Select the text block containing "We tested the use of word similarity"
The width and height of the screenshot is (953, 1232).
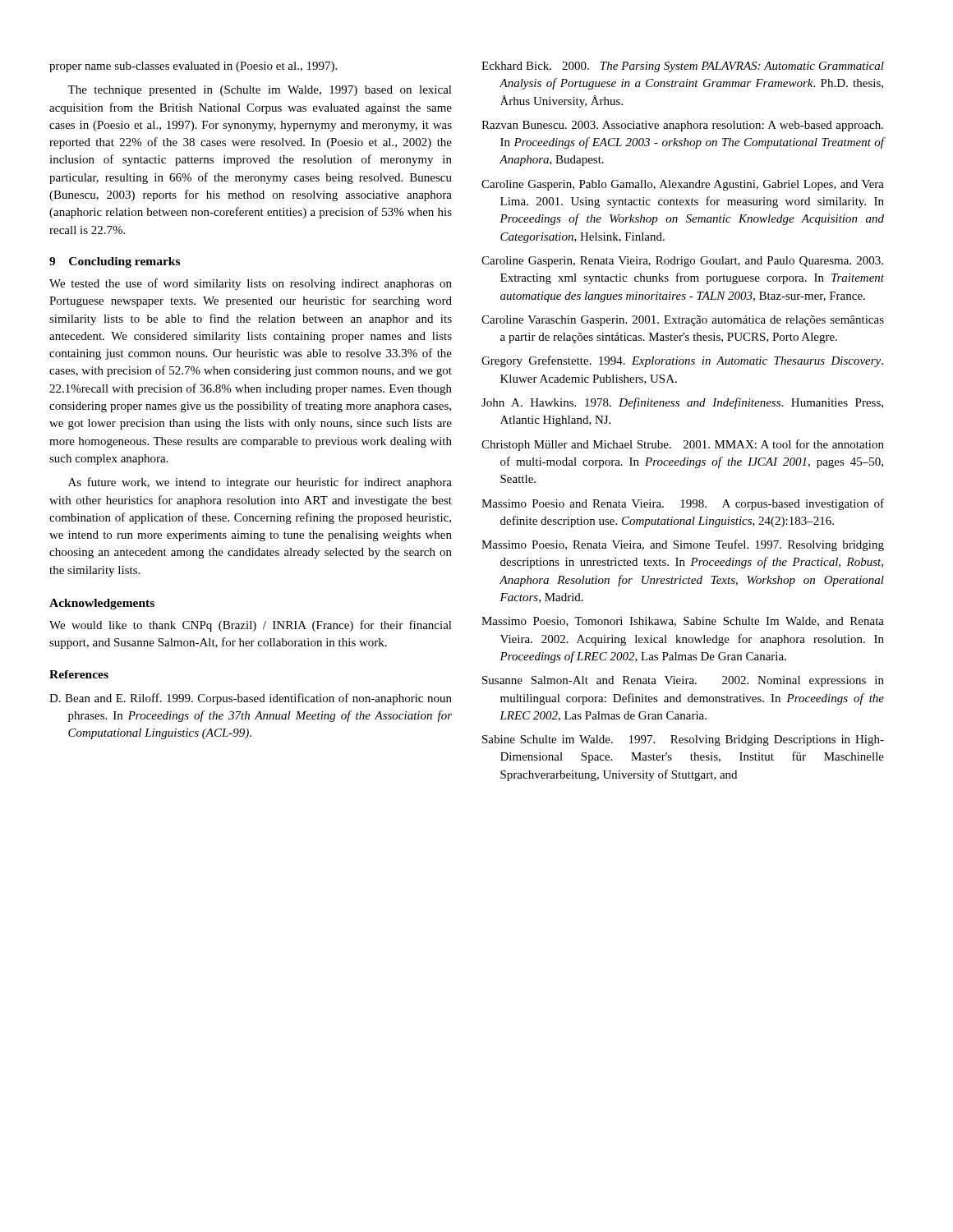coord(251,371)
